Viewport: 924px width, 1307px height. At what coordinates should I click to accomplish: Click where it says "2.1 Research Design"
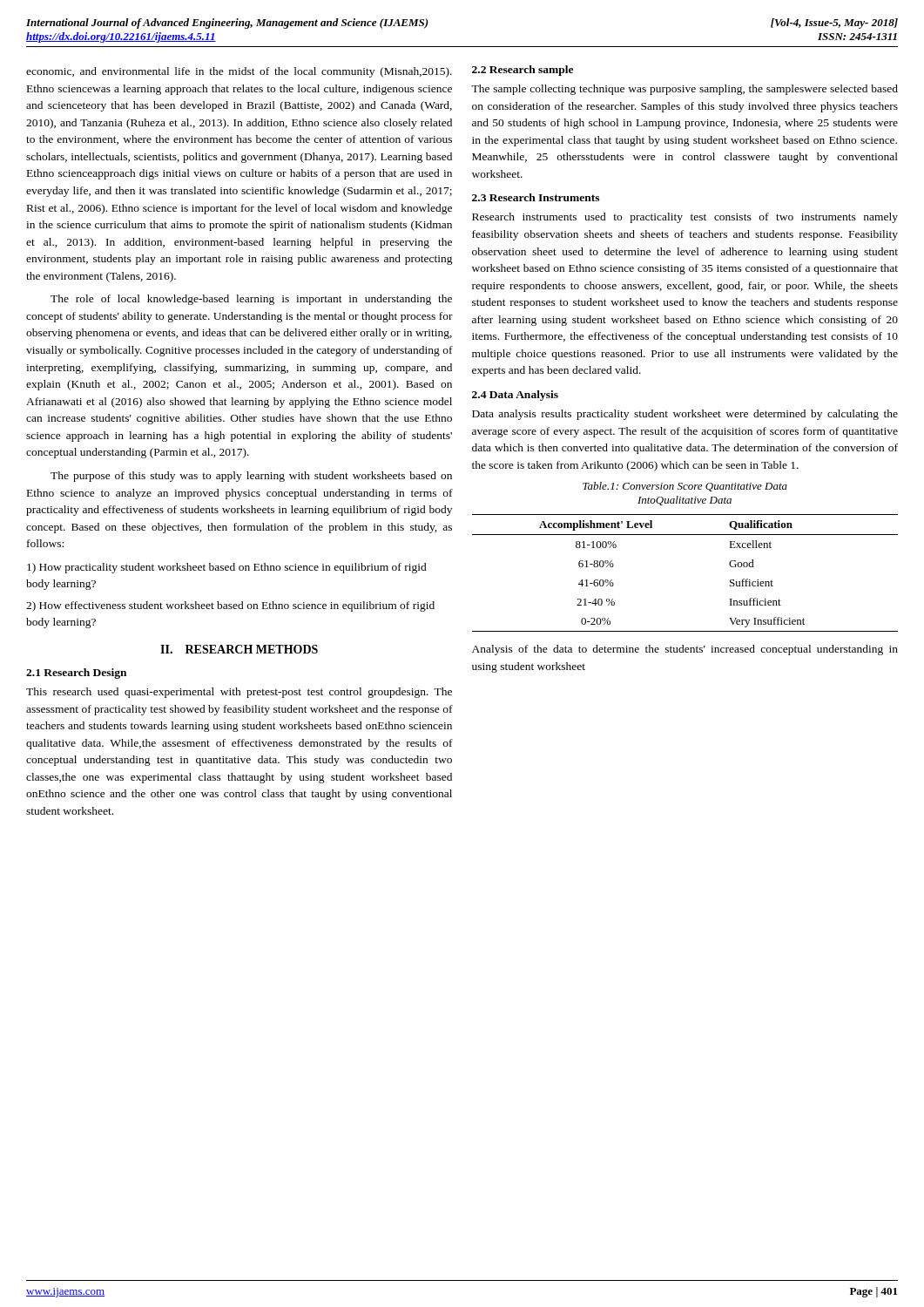(77, 672)
